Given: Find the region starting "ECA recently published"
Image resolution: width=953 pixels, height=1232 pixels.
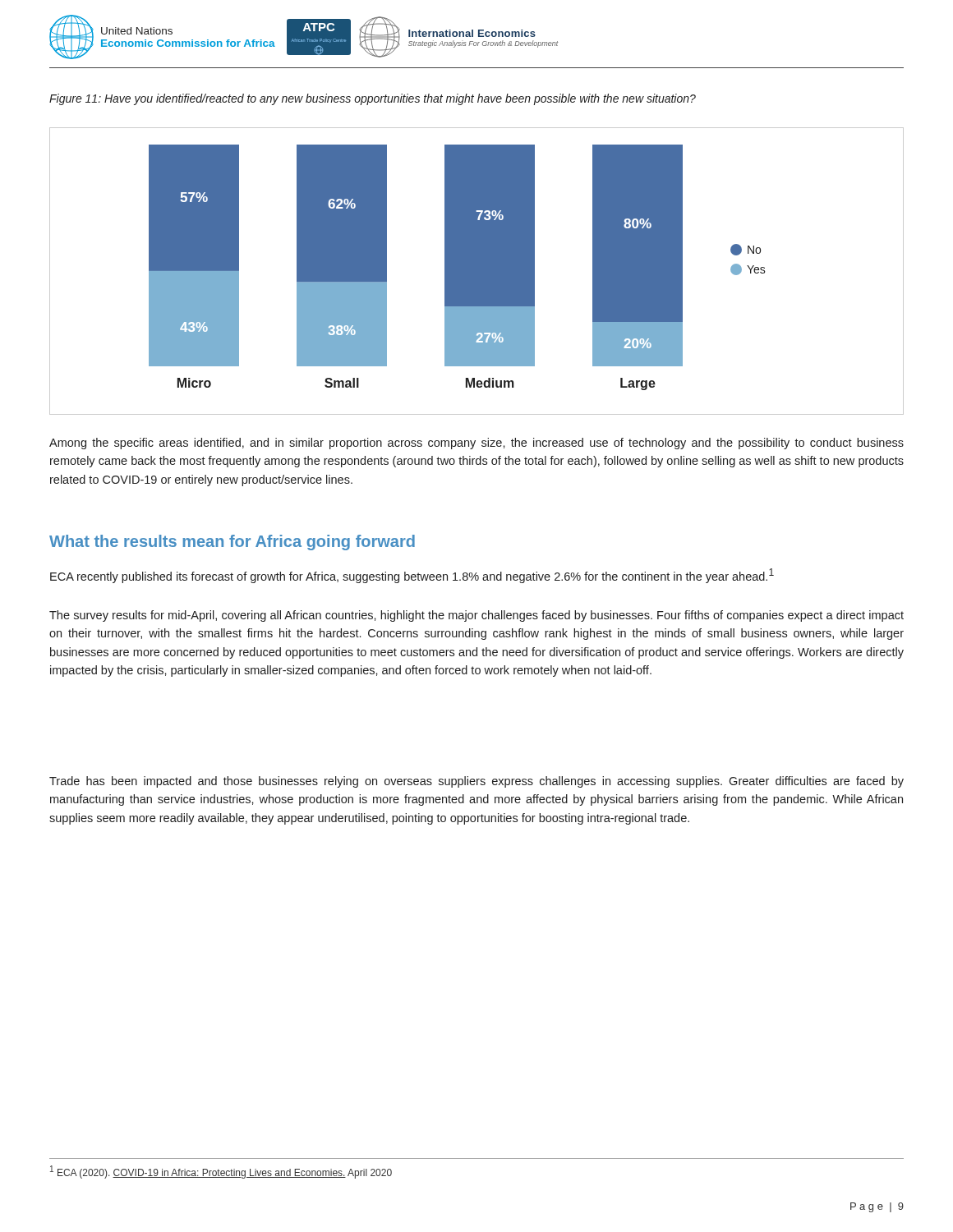Looking at the screenshot, I should pos(412,575).
